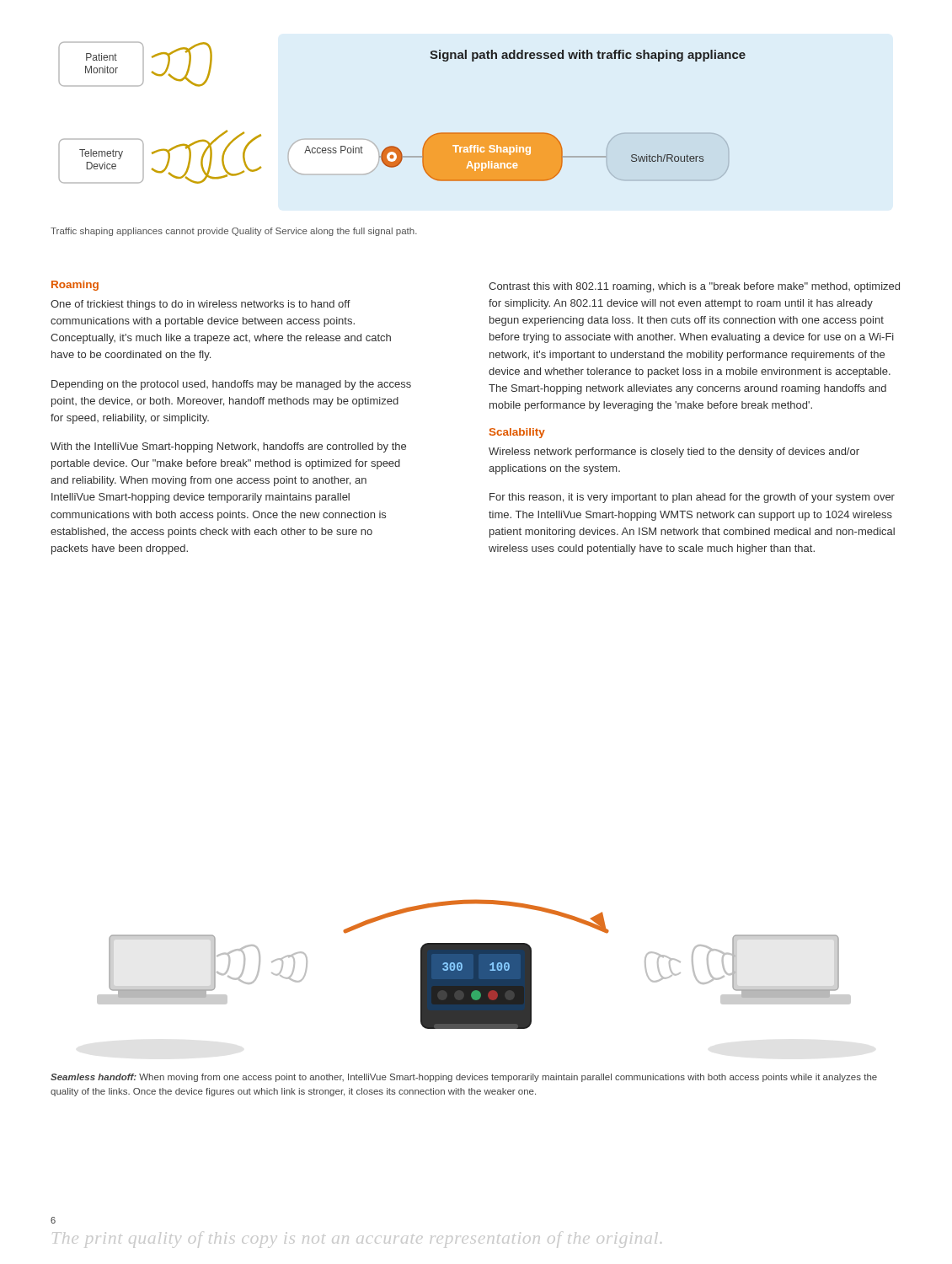Point to the caption beginning "Traffic shaping appliances cannot provide Quality of"
952x1264 pixels.
tap(234, 231)
